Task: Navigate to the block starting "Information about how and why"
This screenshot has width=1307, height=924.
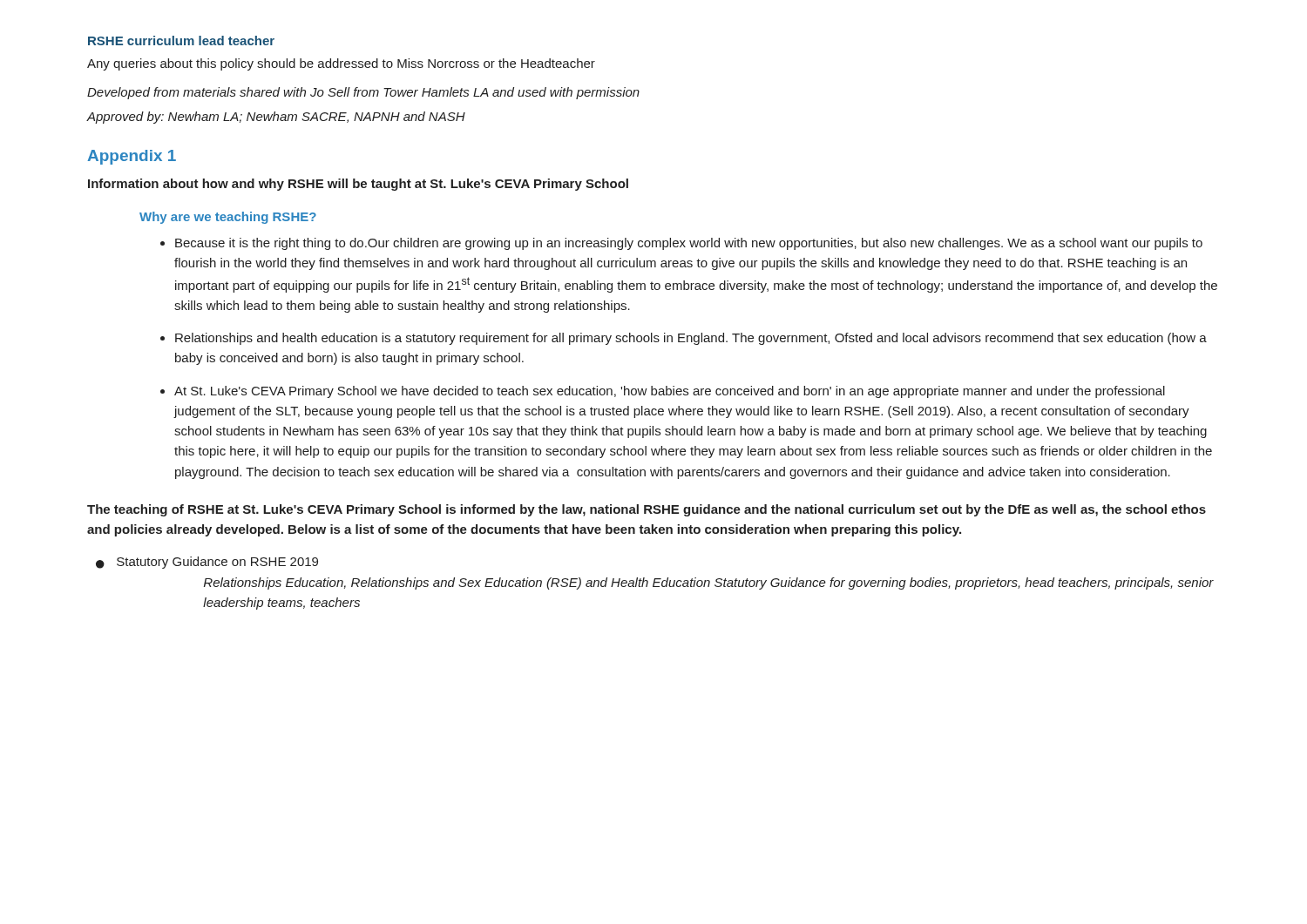Action: 358,183
